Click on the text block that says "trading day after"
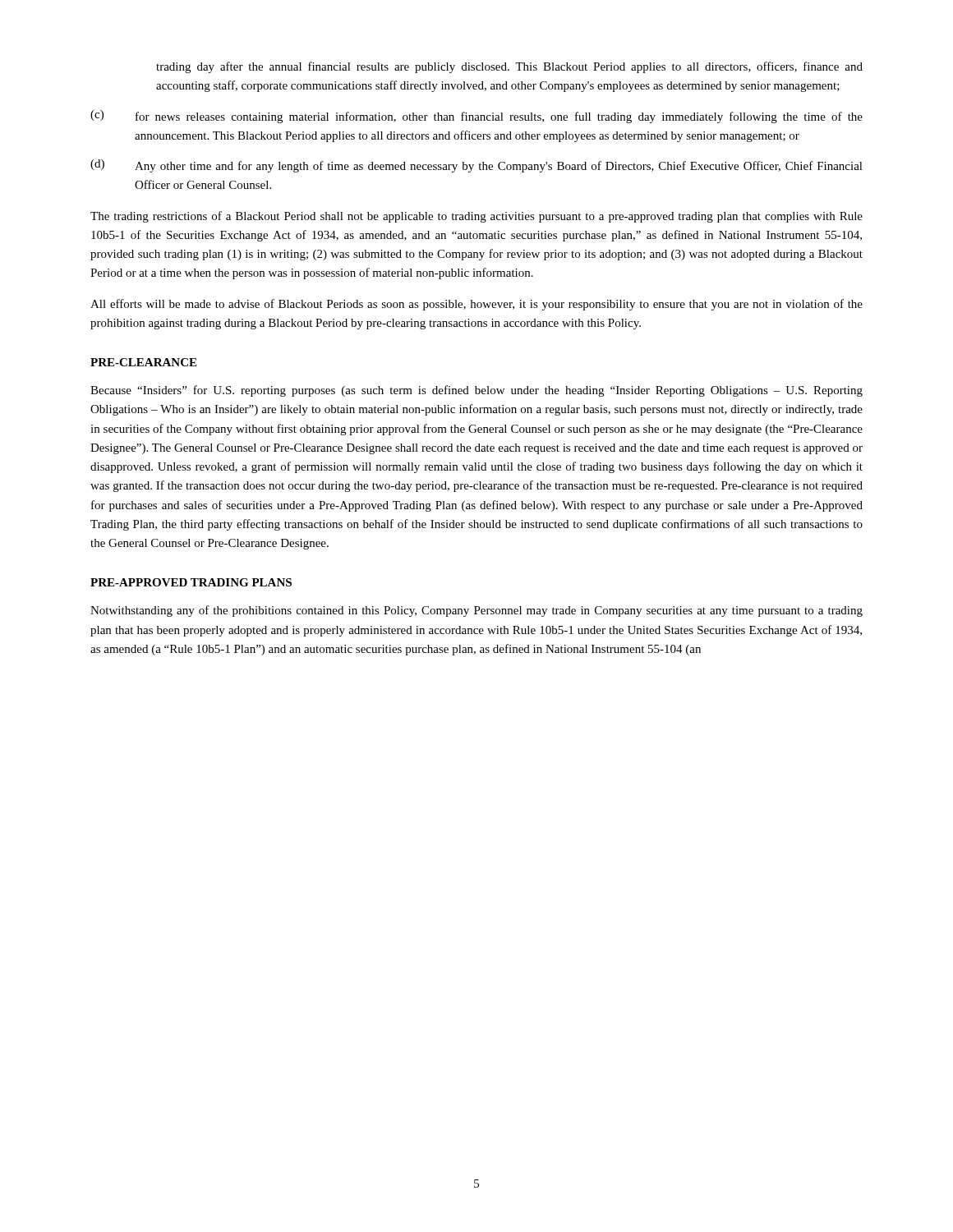953x1232 pixels. (509, 76)
